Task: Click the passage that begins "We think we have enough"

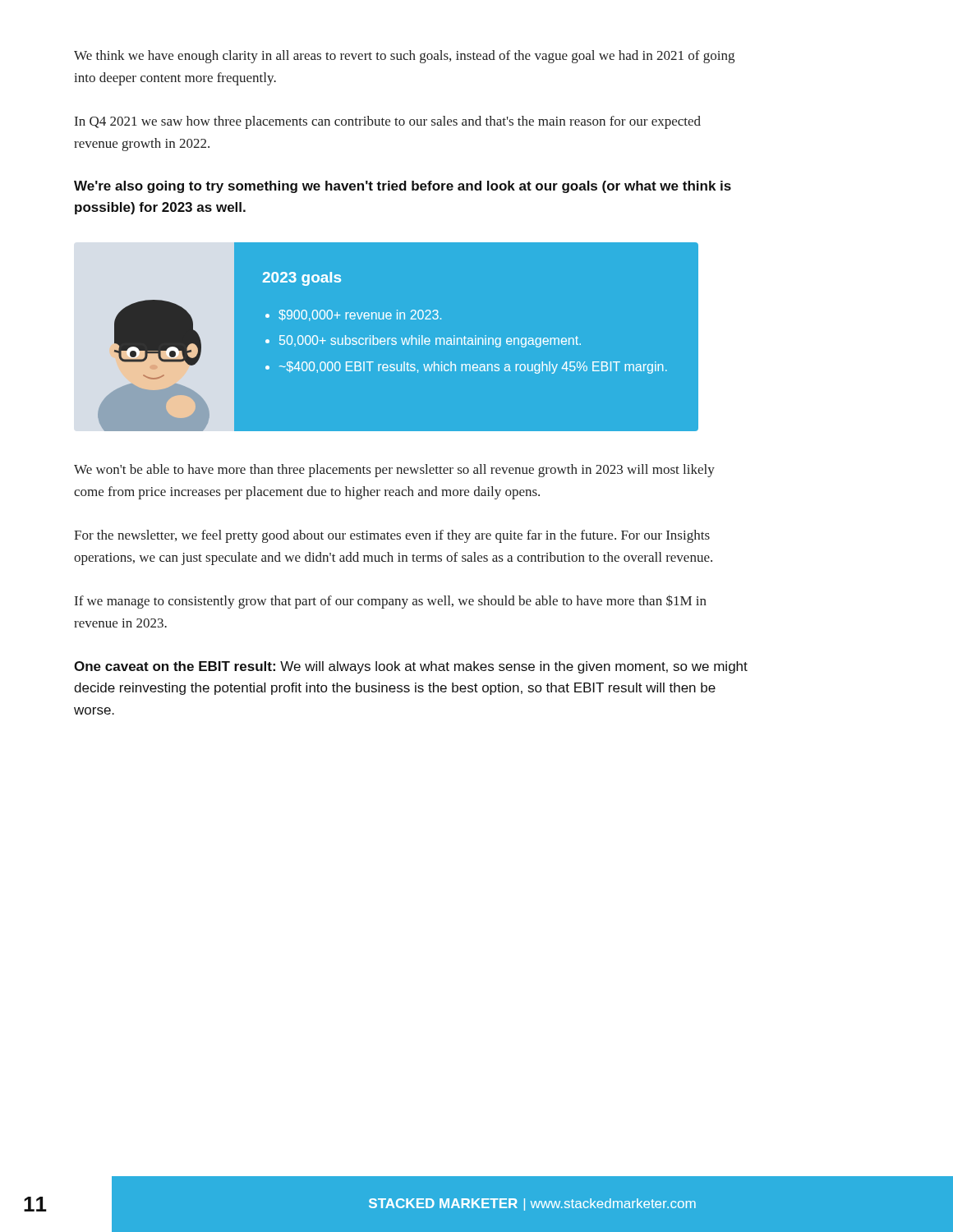Action: point(404,66)
